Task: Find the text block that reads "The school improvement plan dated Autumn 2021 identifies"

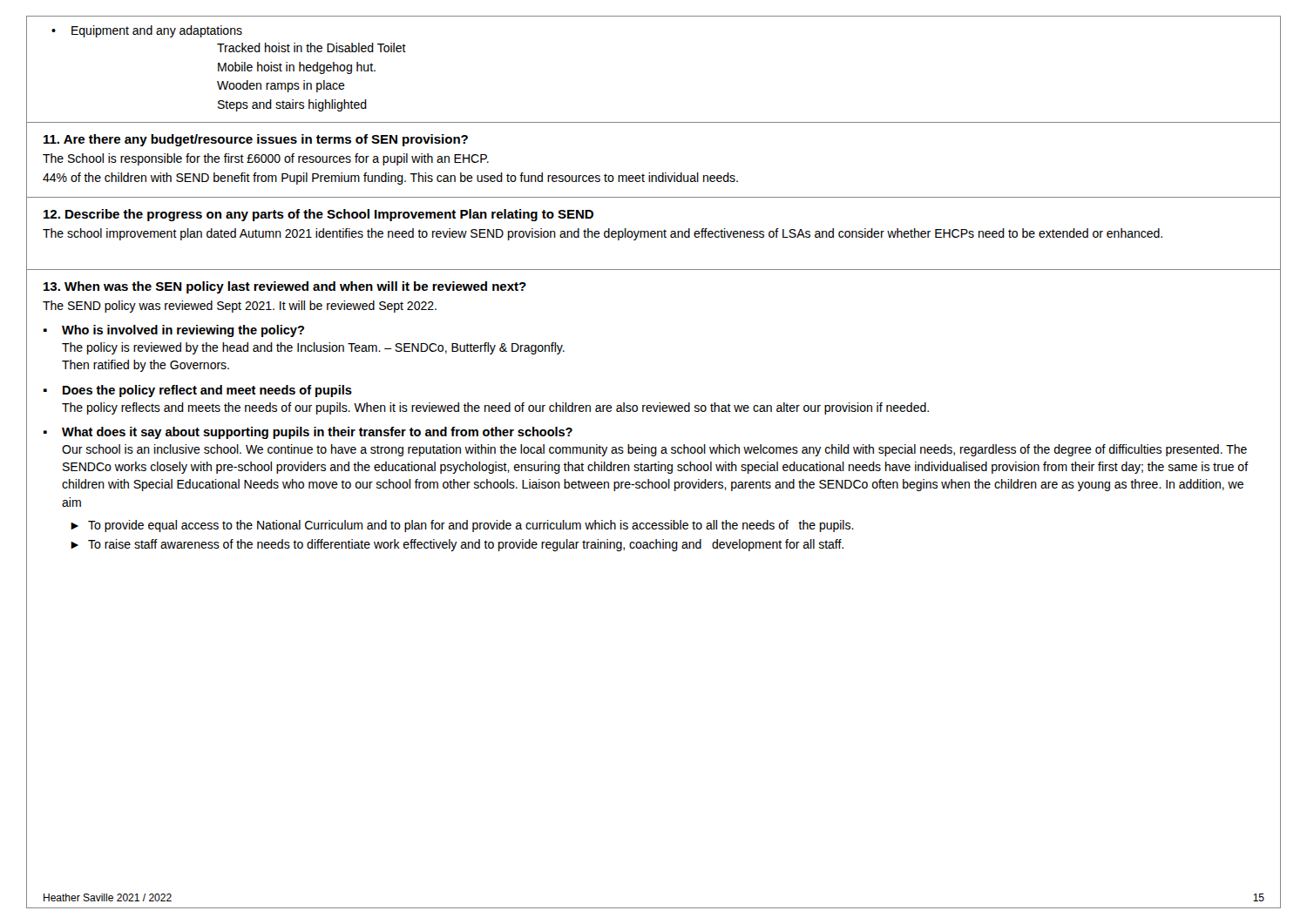Action: (x=603, y=234)
